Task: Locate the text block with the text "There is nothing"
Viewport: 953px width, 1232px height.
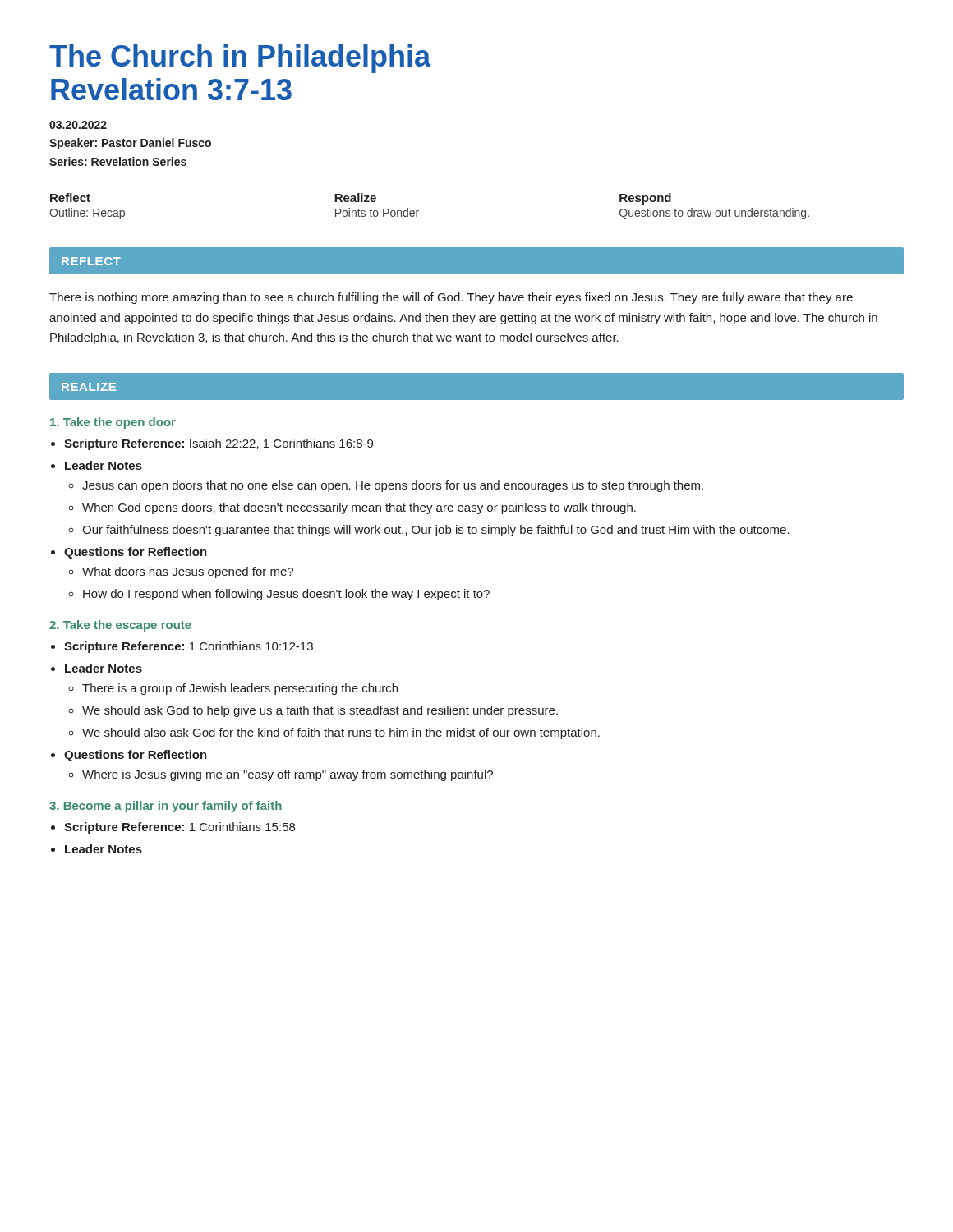Action: pyautogui.click(x=464, y=317)
